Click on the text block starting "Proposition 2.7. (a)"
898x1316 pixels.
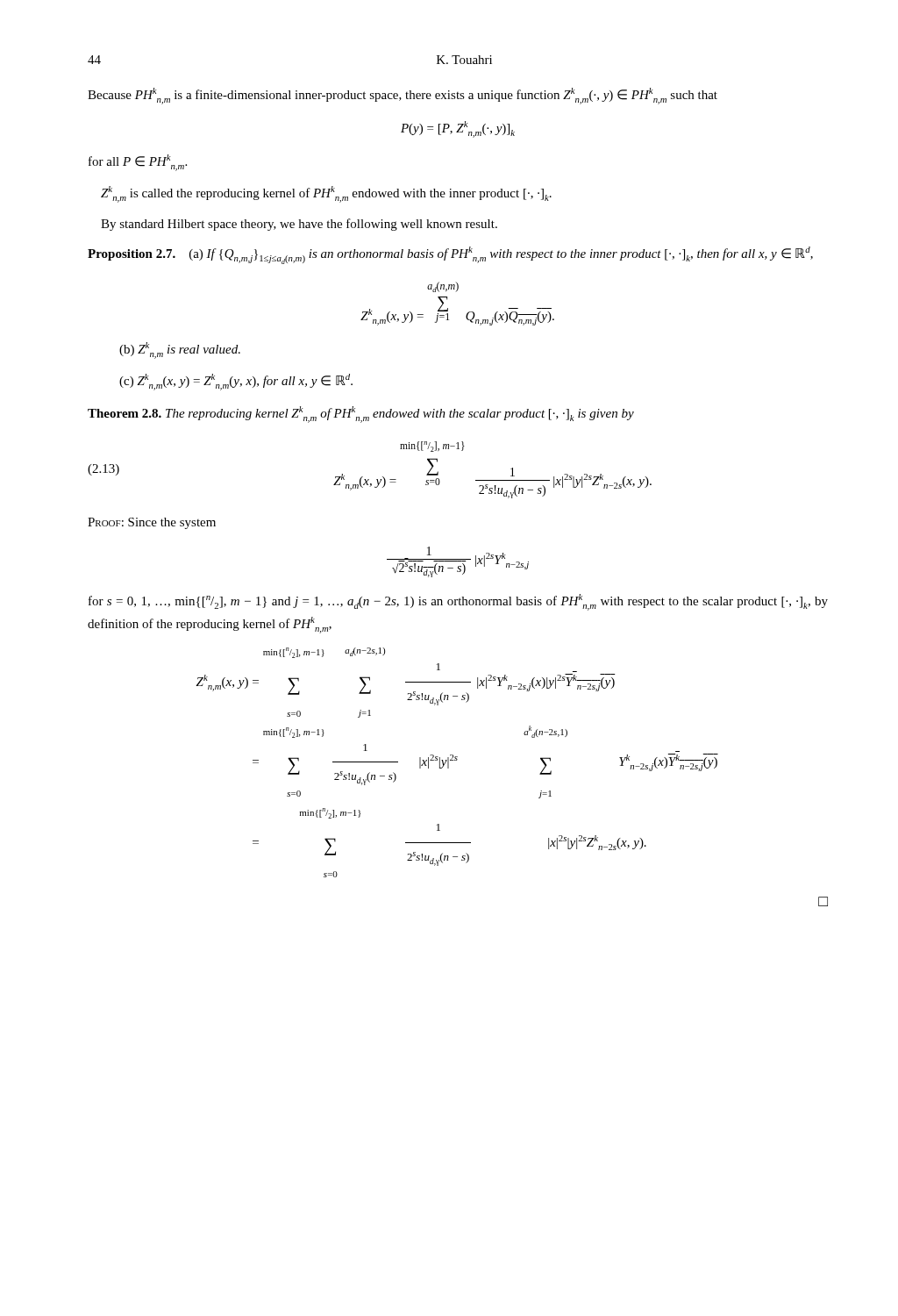pos(458,255)
